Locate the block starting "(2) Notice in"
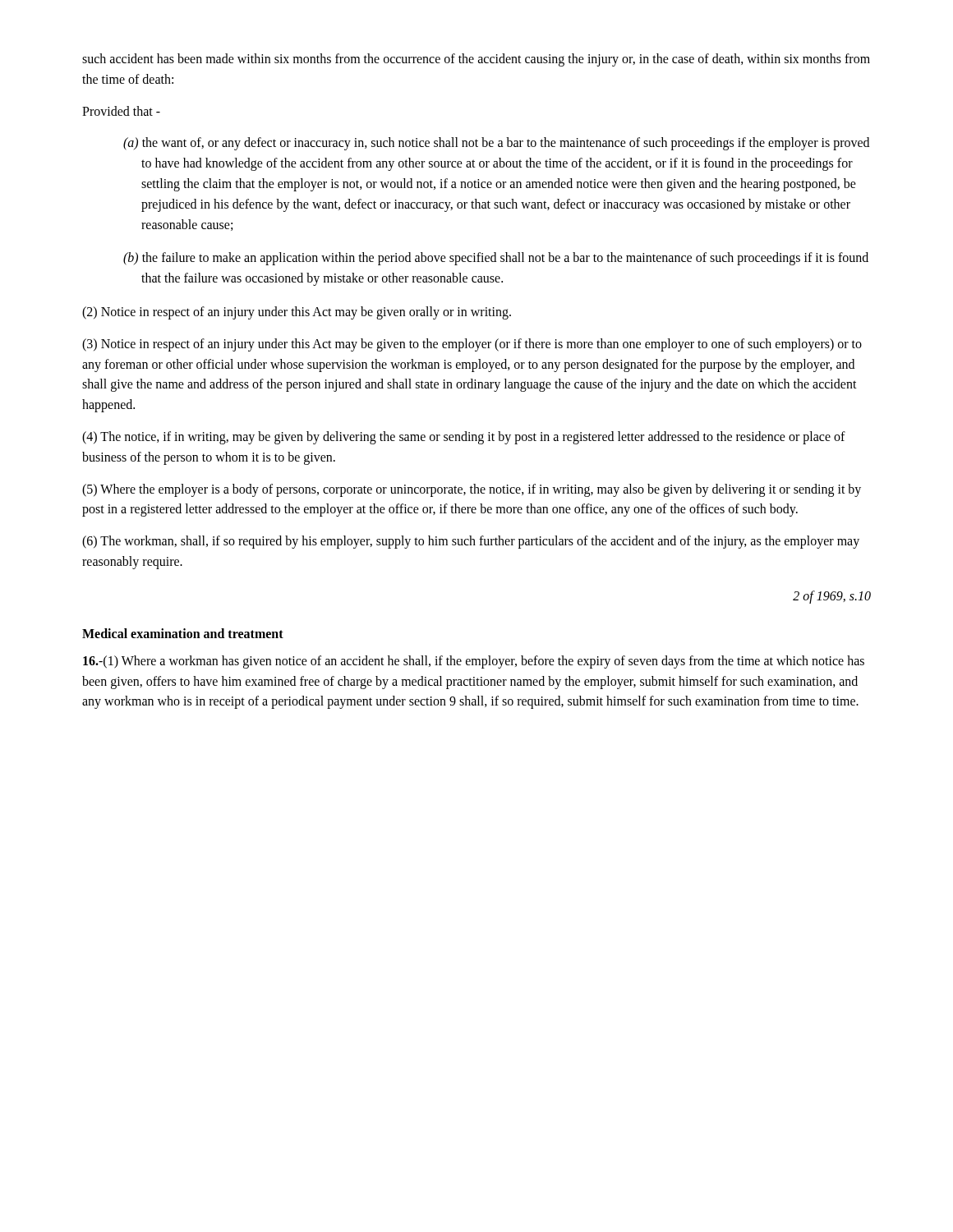Screen dimensions: 1232x953 [x=297, y=312]
